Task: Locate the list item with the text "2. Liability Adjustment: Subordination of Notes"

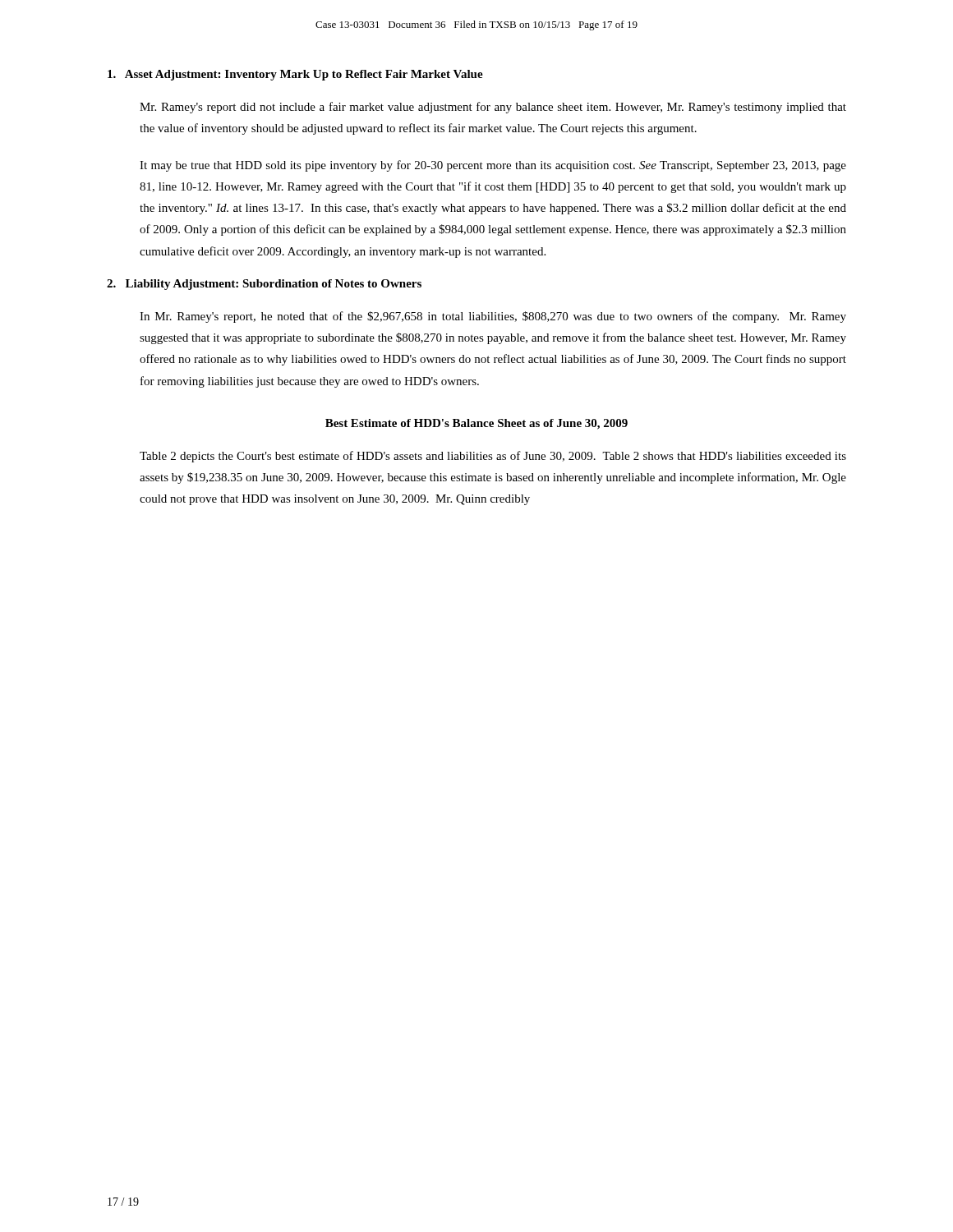Action: click(264, 283)
